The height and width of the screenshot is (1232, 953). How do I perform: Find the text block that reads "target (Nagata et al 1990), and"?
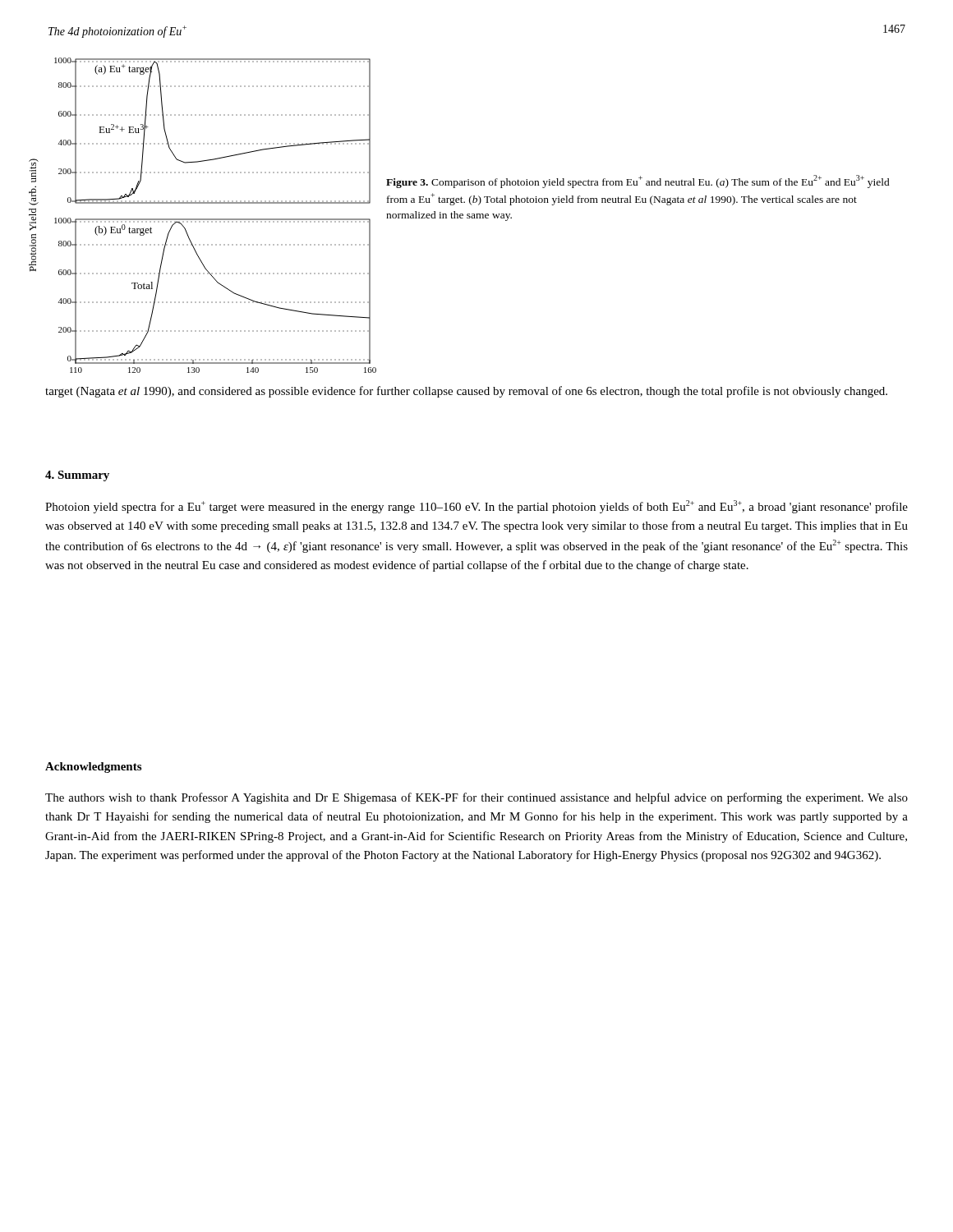(467, 391)
